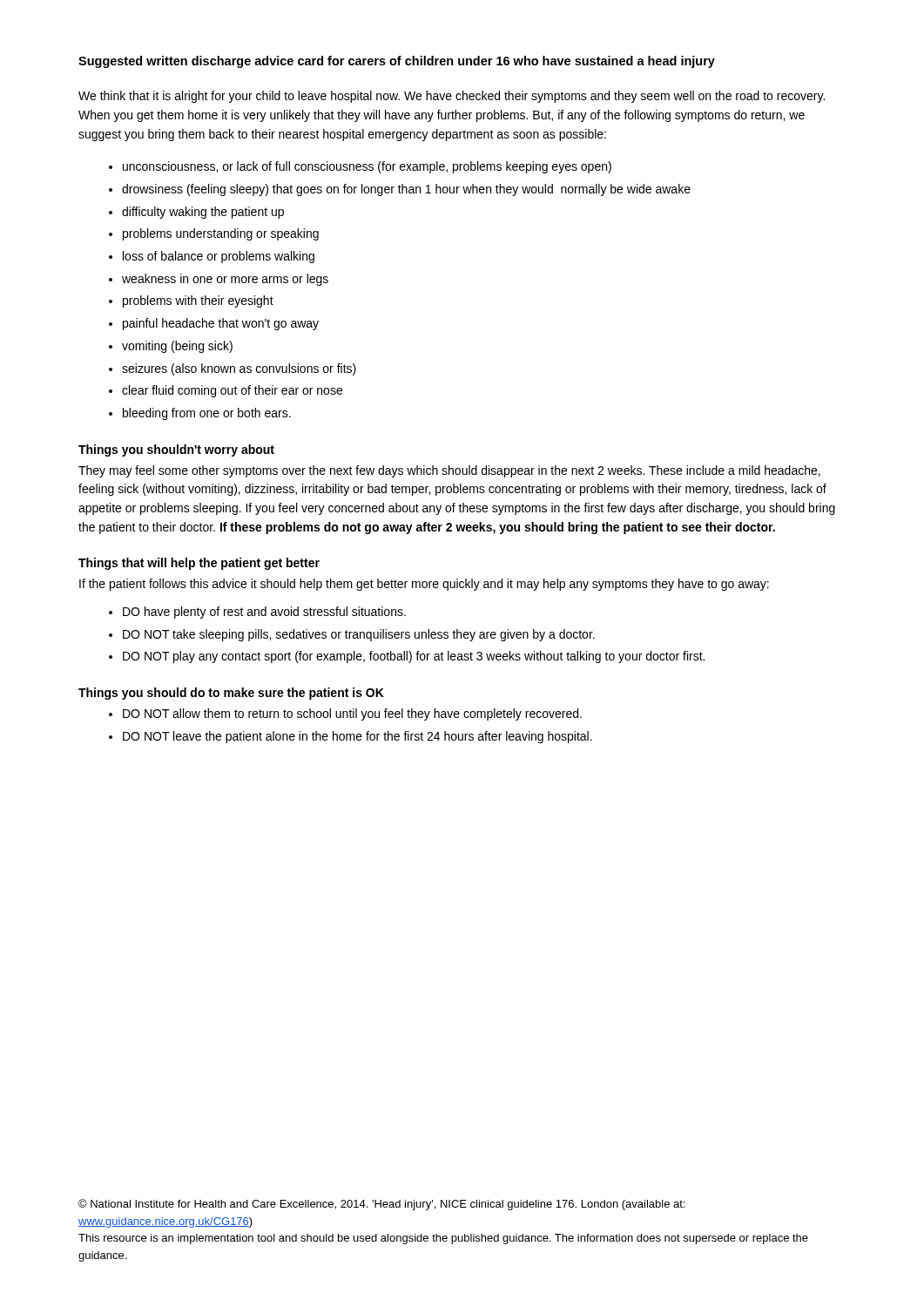
Task: Locate the block of text that opens with "DO NOT play any contact sport"
Action: [x=414, y=656]
